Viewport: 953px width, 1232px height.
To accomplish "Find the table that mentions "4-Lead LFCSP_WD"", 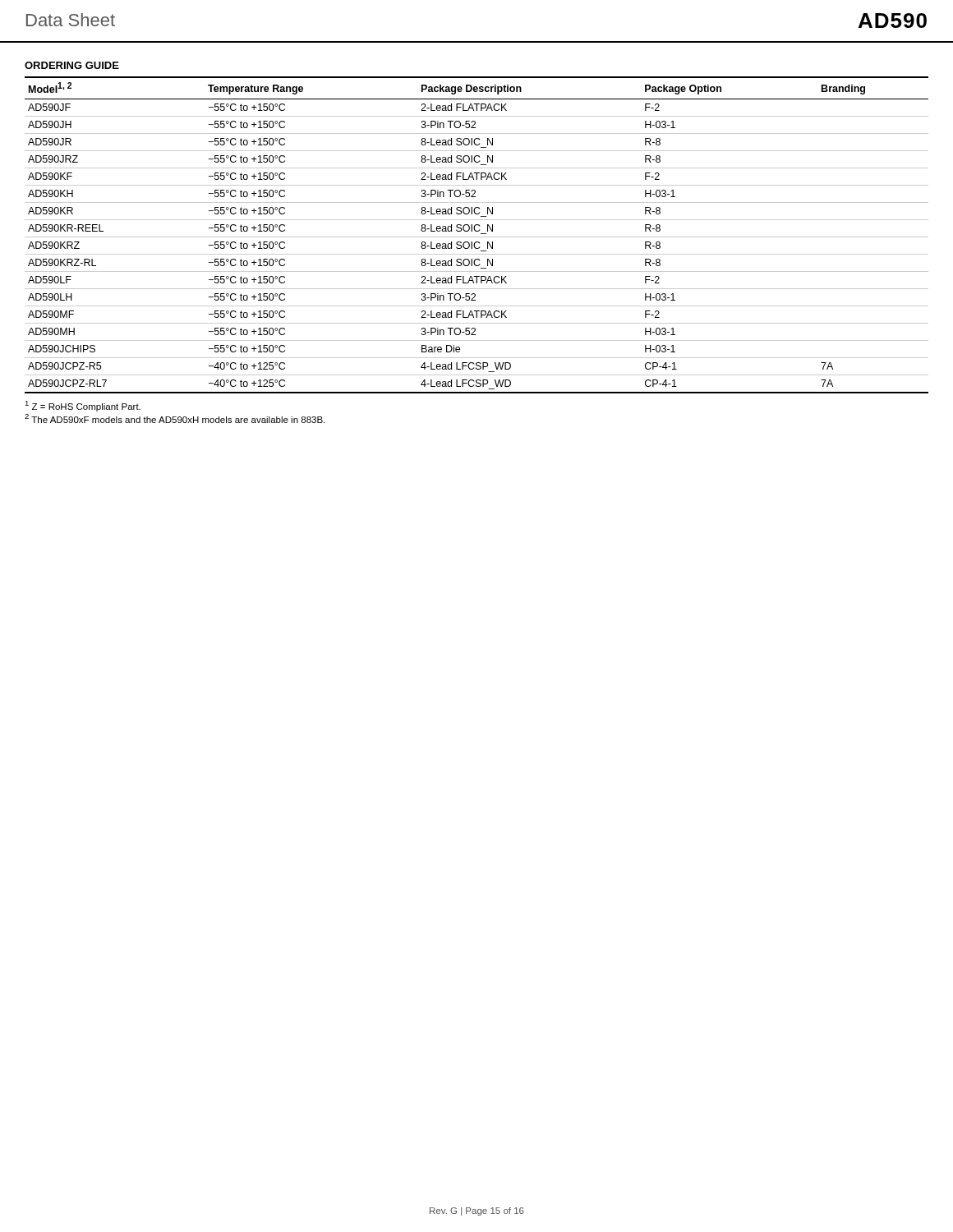I will pyautogui.click(x=476, y=235).
